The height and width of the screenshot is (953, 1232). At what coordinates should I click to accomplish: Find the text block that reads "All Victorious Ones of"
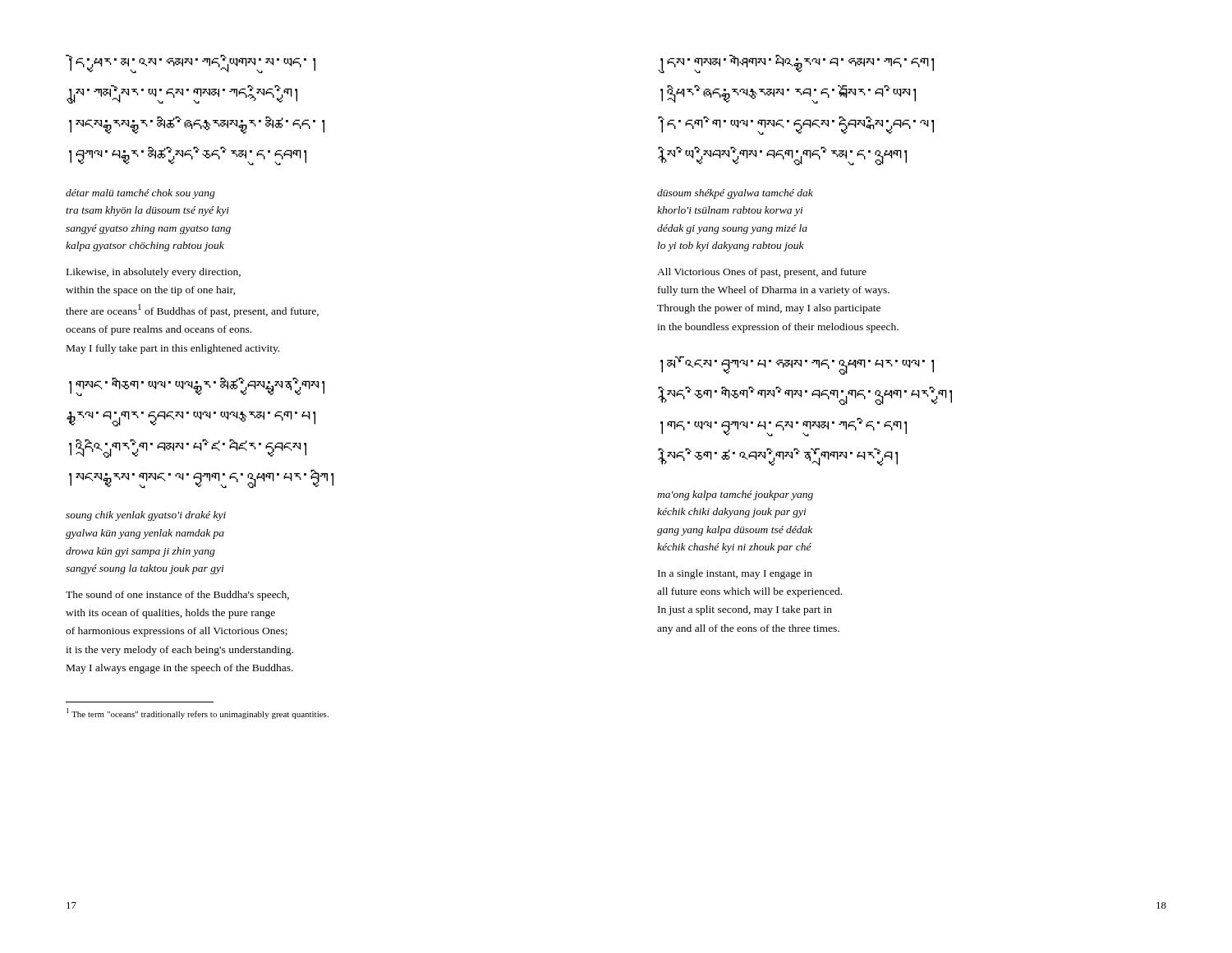pyautogui.click(x=778, y=299)
